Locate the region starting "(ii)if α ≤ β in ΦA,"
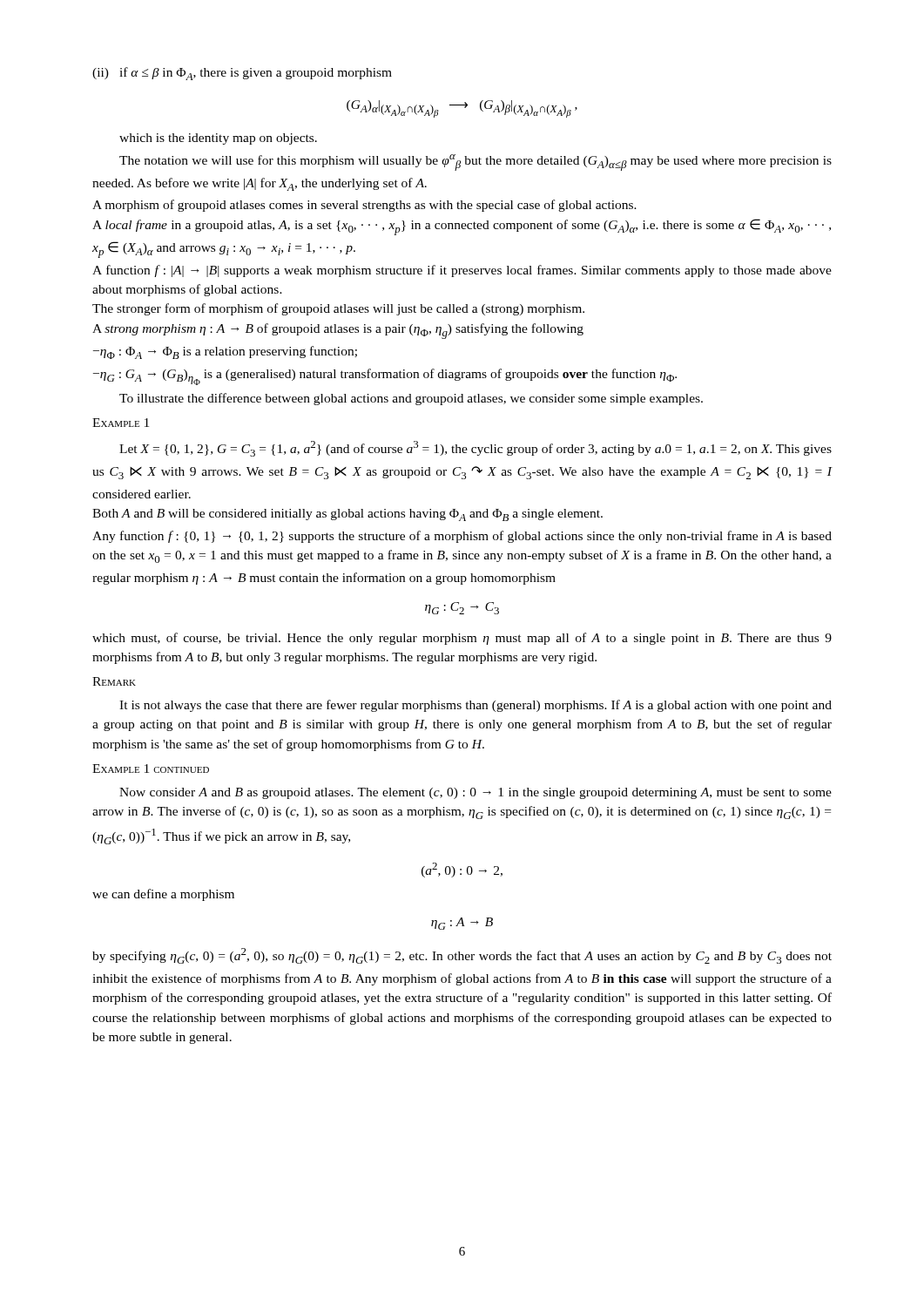Screen dimensions: 1307x924 pyautogui.click(x=242, y=73)
